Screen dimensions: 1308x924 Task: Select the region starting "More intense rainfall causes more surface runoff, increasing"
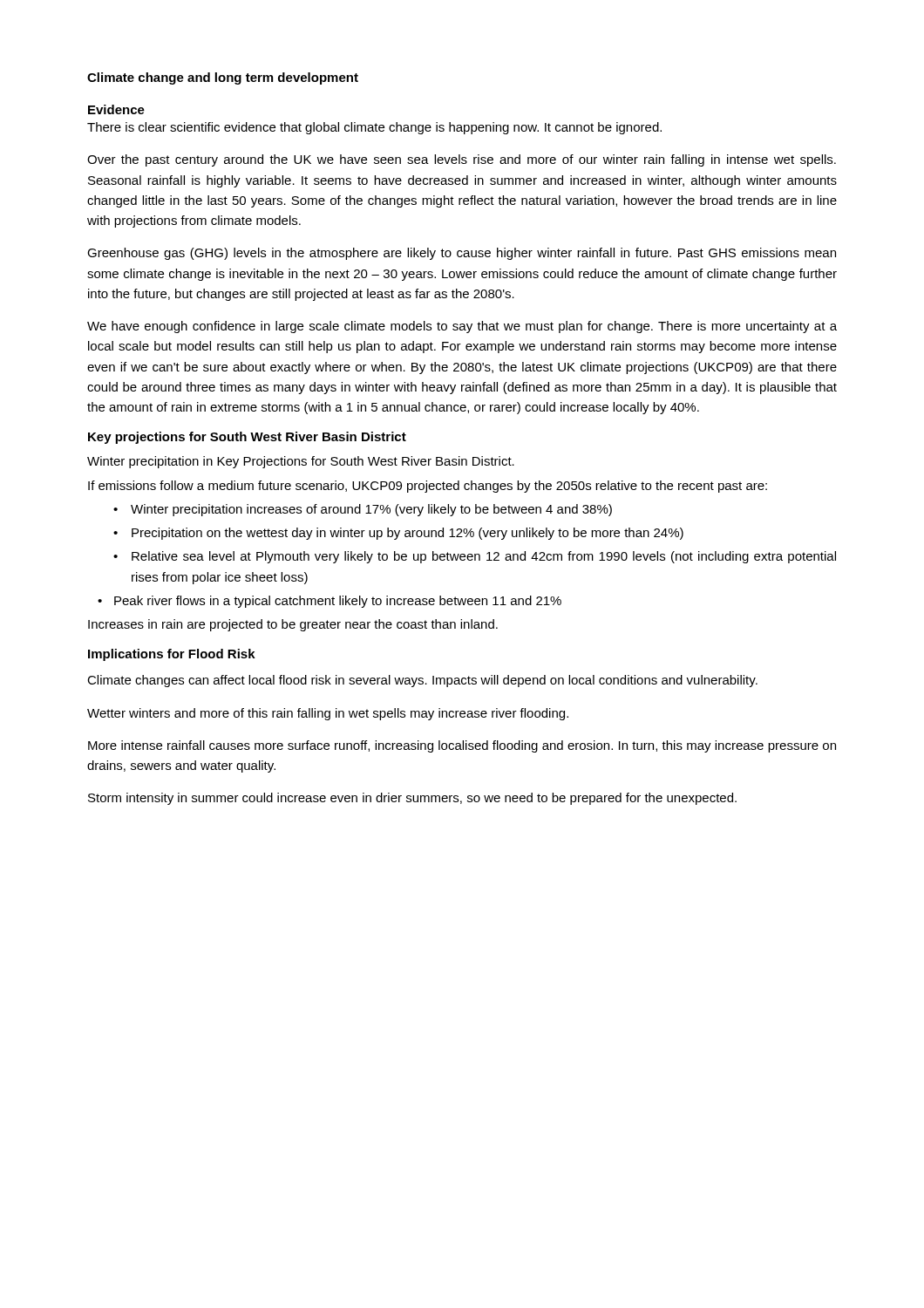coord(462,755)
